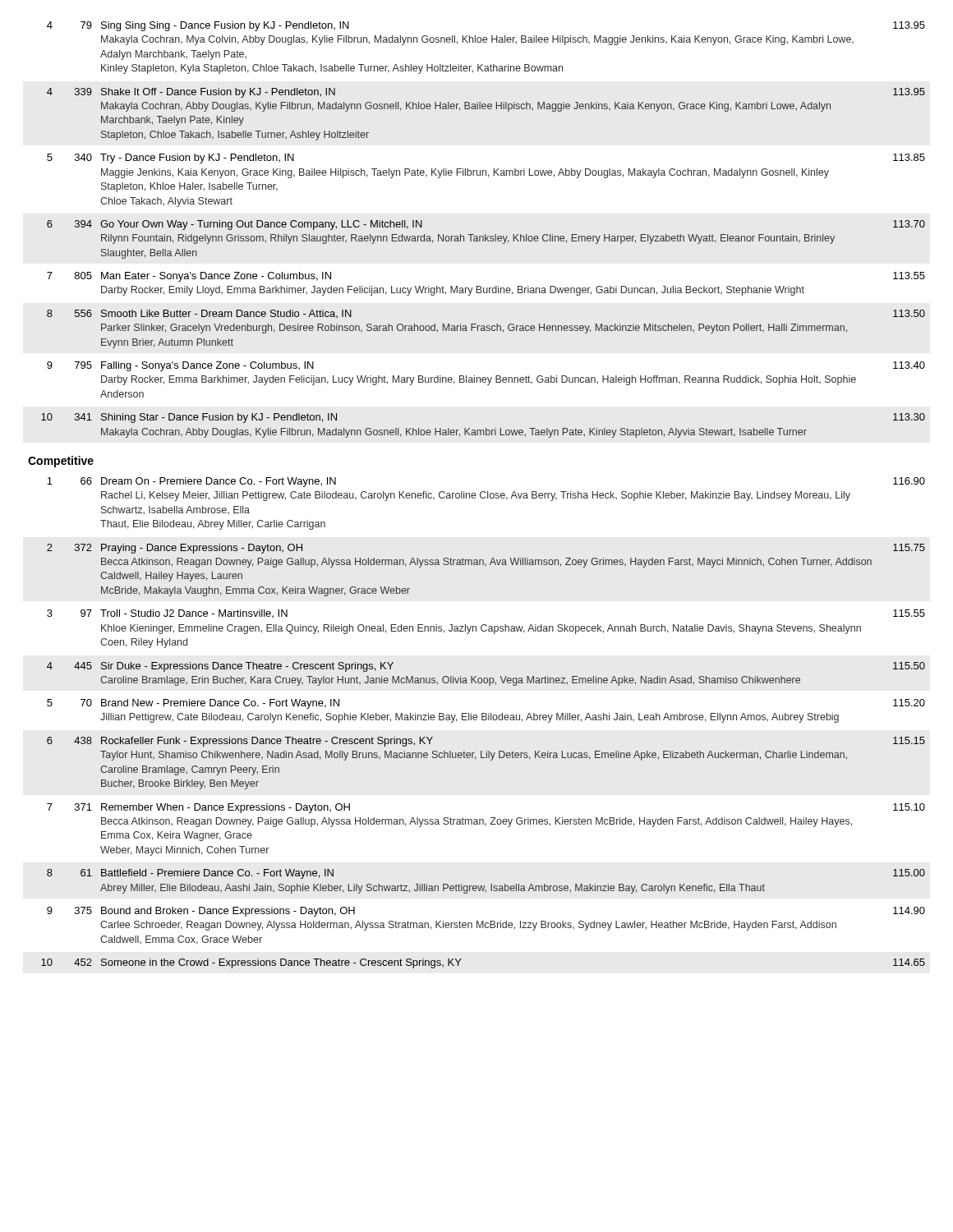
Task: Navigate to the region starting "8 61 Battlefield -"
Action: (x=476, y=881)
